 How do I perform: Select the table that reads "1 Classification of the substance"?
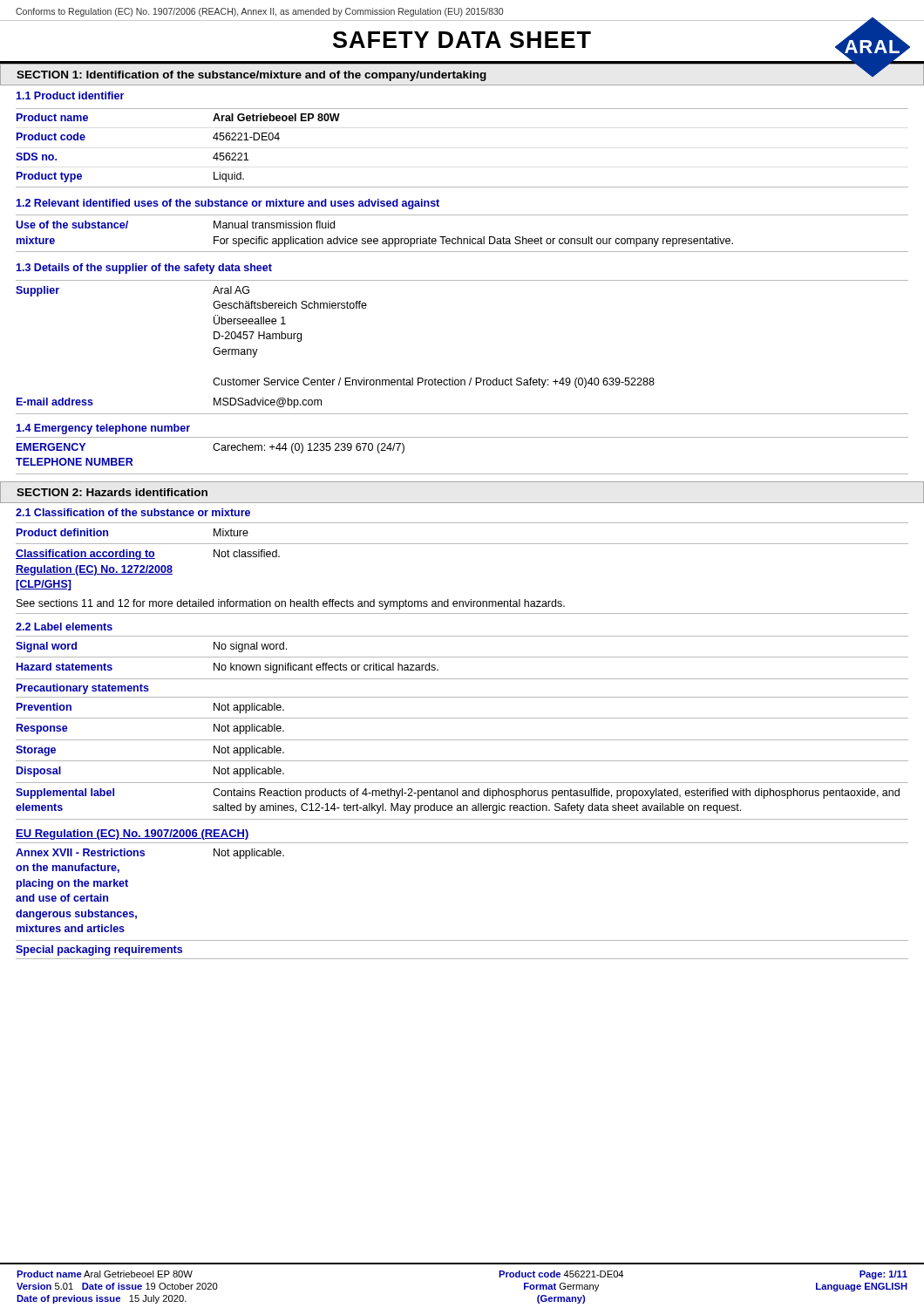pos(462,731)
